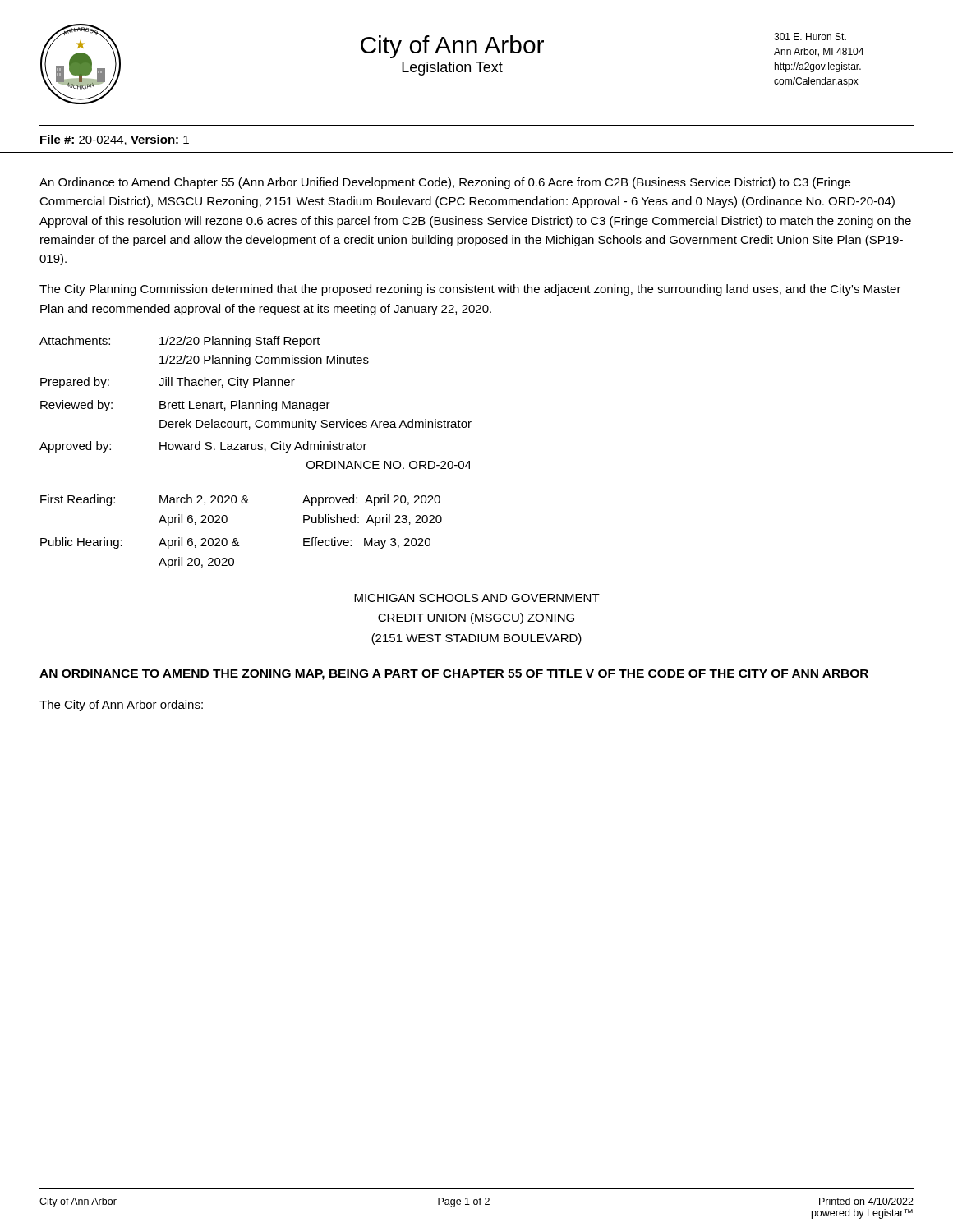Locate the table with the text "Howard S. Lazarus,"

[x=476, y=403]
